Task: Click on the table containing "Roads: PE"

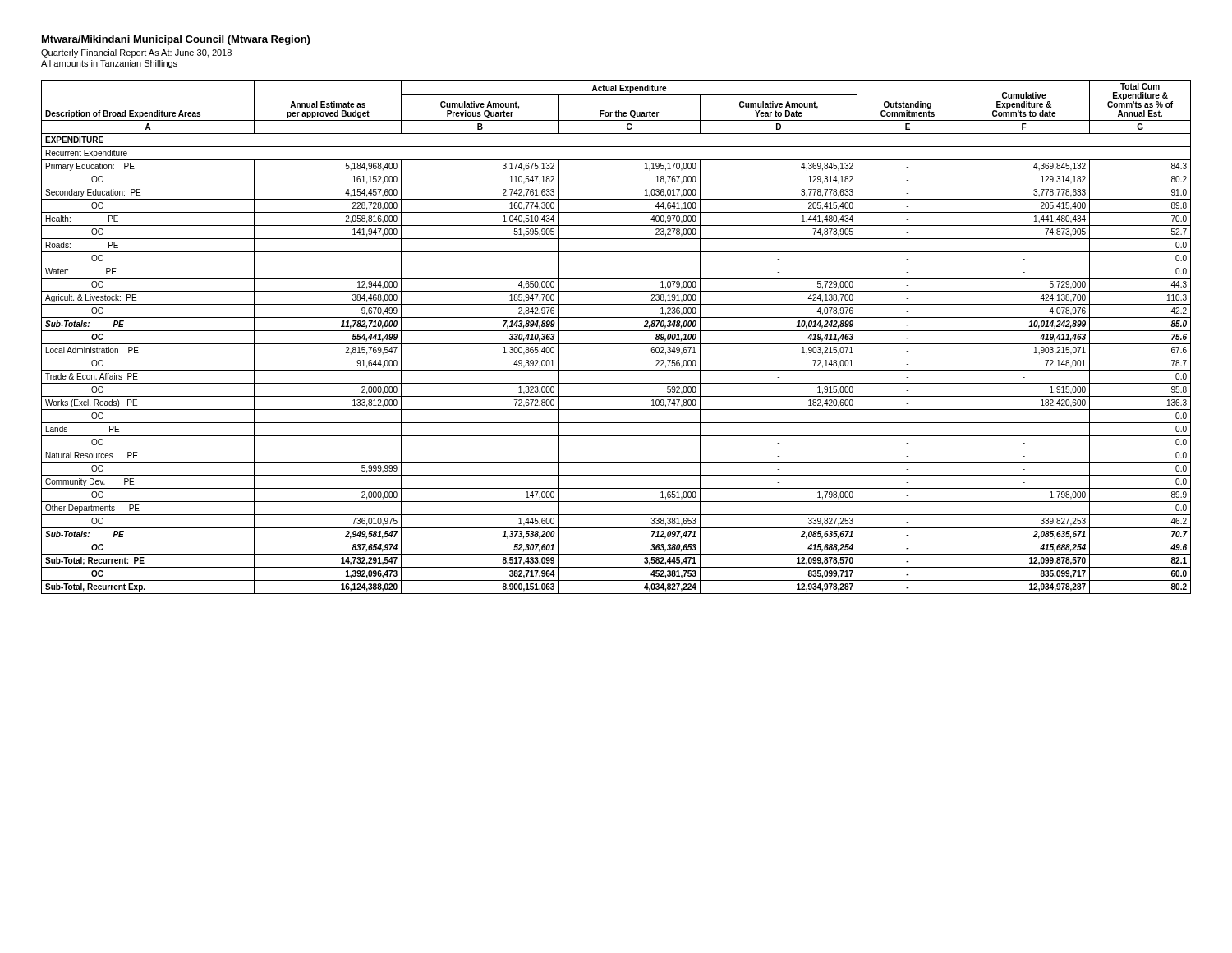Action: click(x=616, y=337)
